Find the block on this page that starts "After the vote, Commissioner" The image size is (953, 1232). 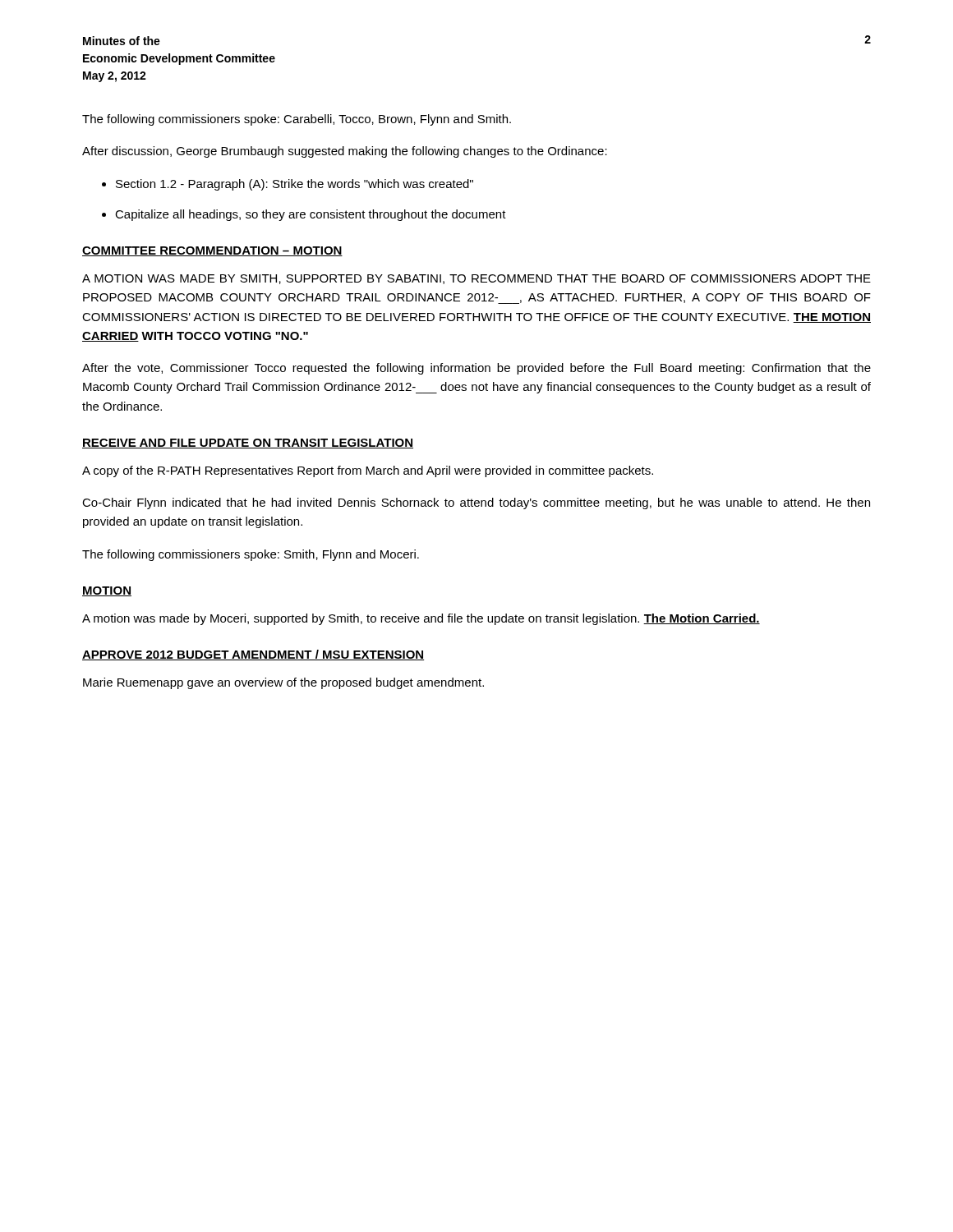coord(476,387)
